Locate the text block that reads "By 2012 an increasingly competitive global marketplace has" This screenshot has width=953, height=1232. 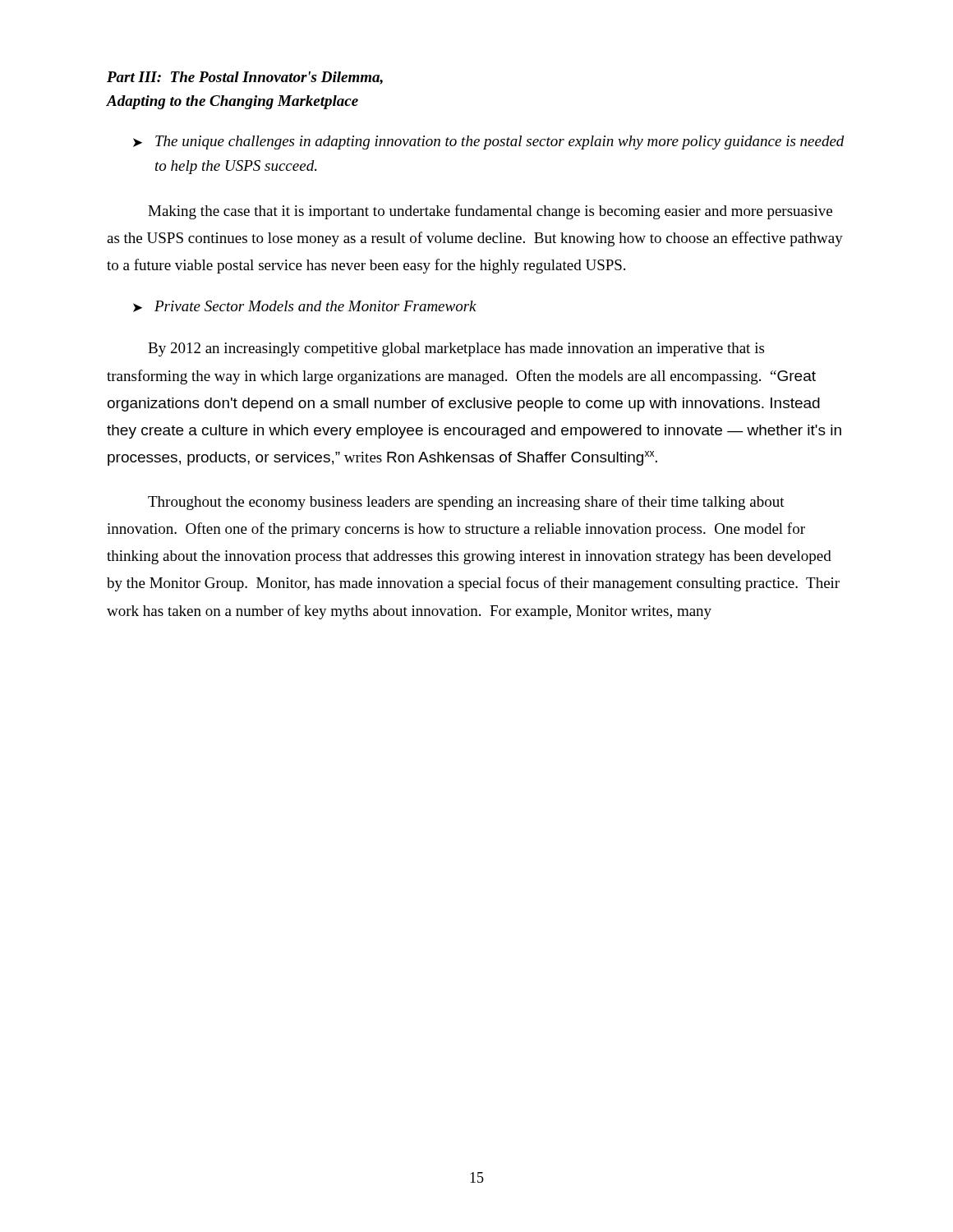(474, 403)
